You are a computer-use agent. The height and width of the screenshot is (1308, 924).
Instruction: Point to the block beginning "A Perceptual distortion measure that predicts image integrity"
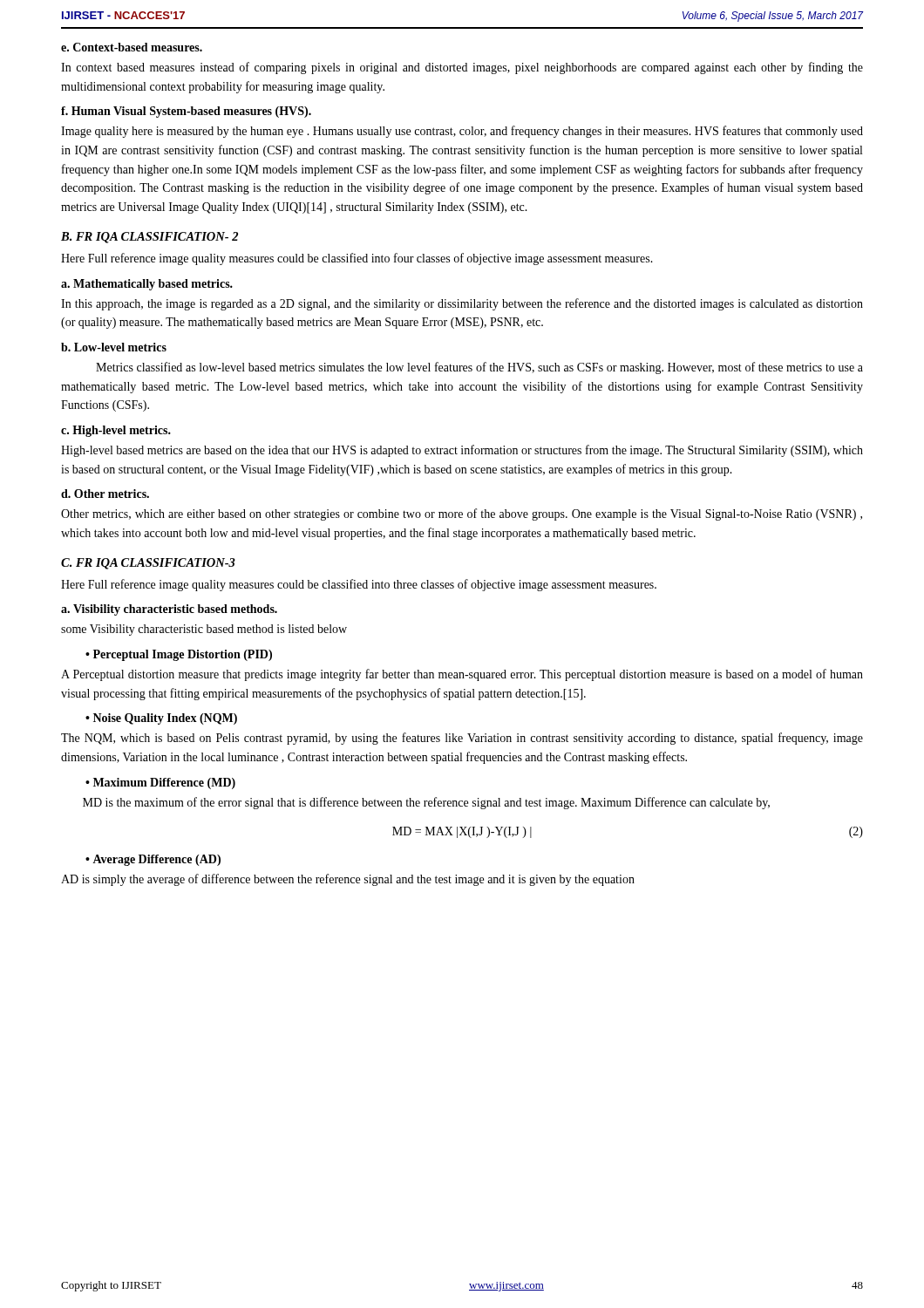[462, 684]
